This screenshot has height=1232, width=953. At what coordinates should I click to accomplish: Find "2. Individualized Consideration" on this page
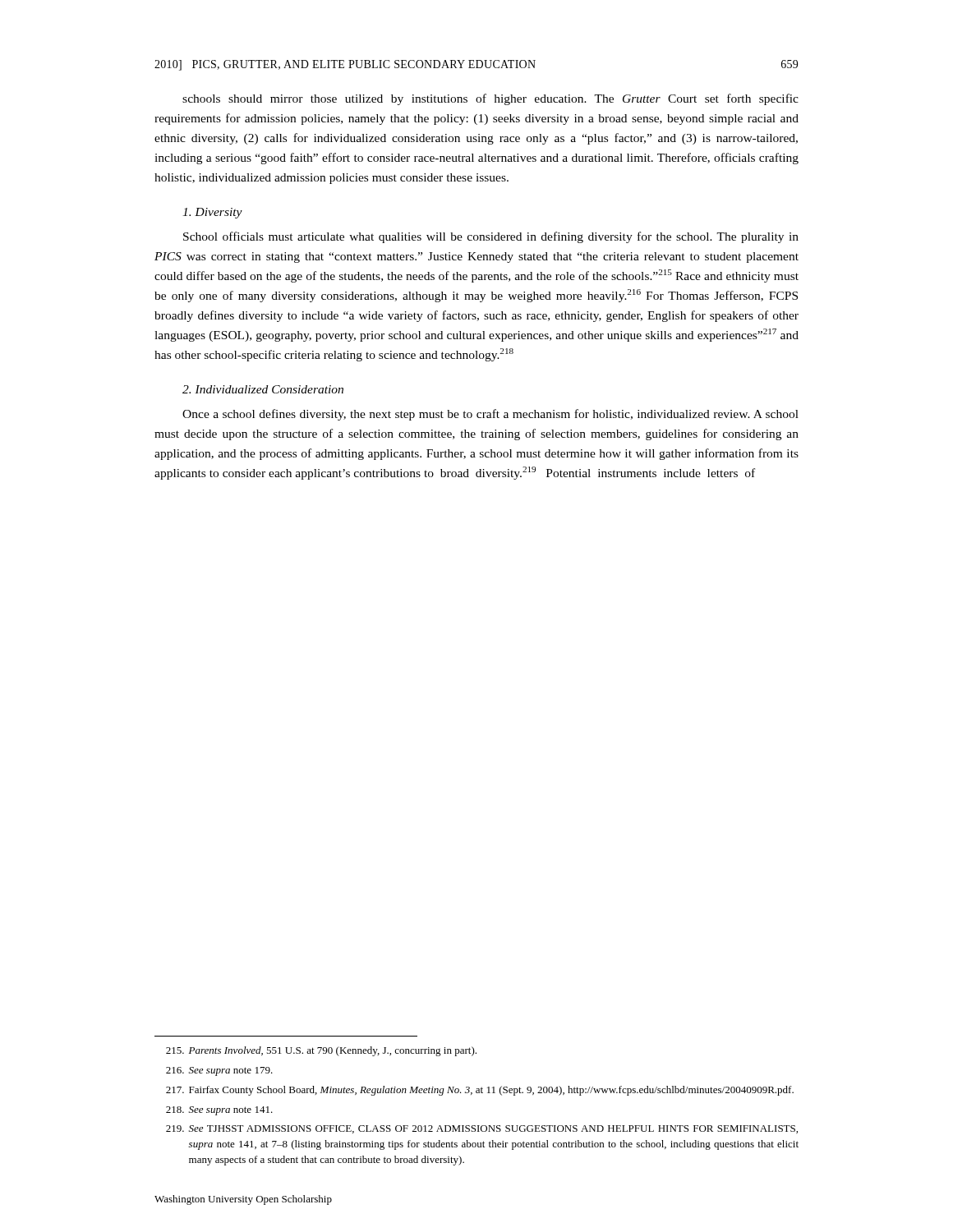(263, 389)
